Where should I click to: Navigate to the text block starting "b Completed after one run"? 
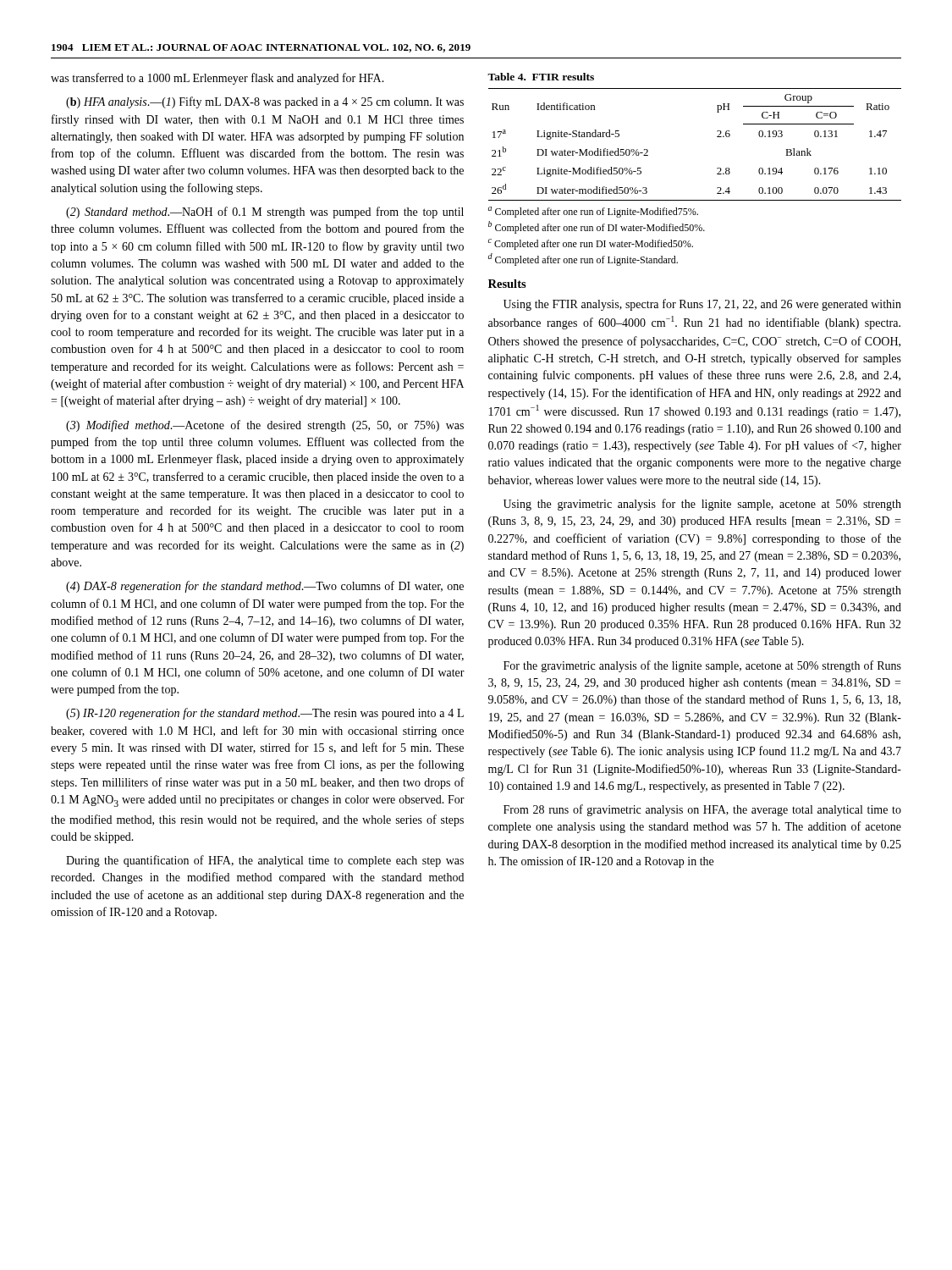pos(596,226)
